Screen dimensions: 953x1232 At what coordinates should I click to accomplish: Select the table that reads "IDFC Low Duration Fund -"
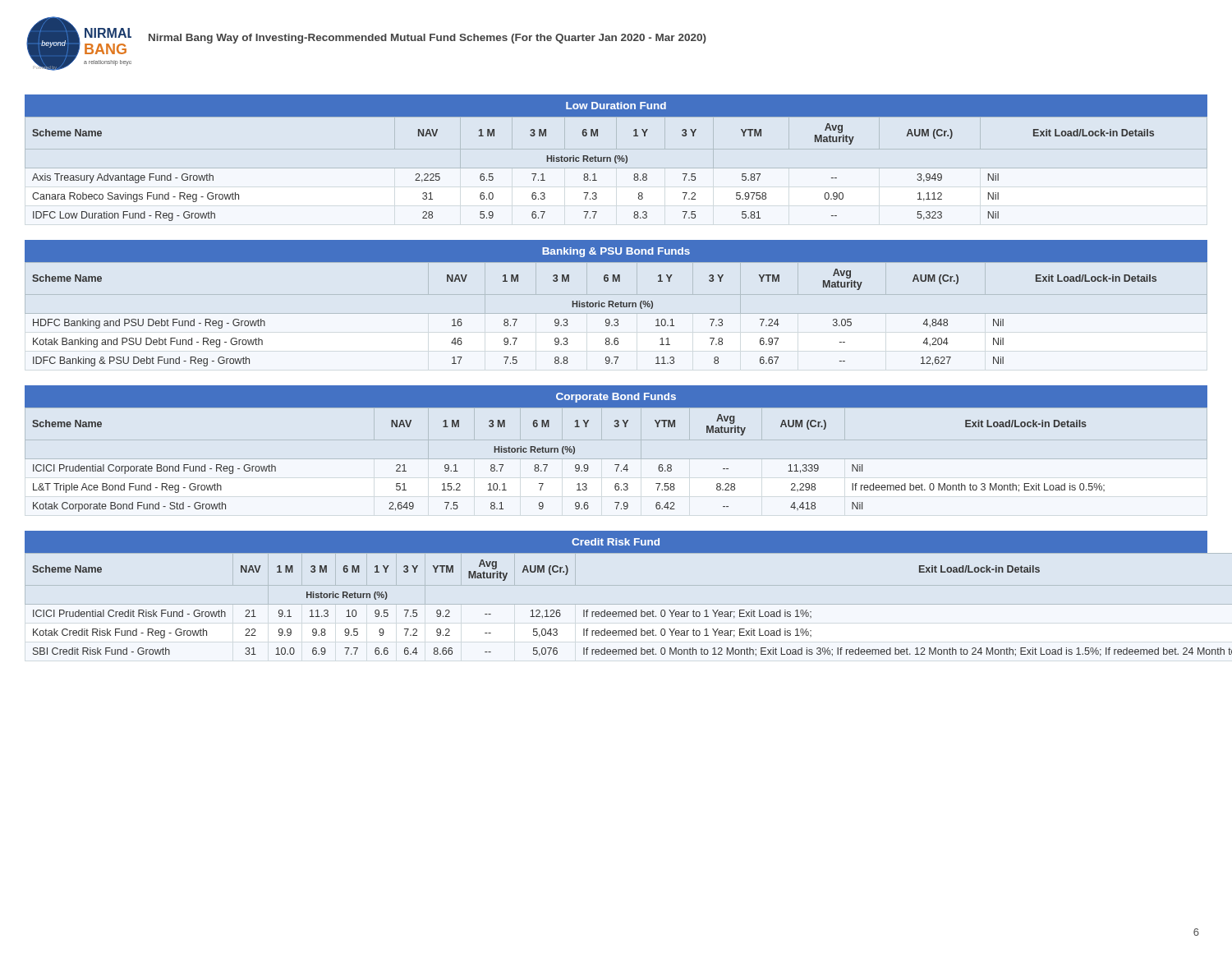[x=616, y=171]
